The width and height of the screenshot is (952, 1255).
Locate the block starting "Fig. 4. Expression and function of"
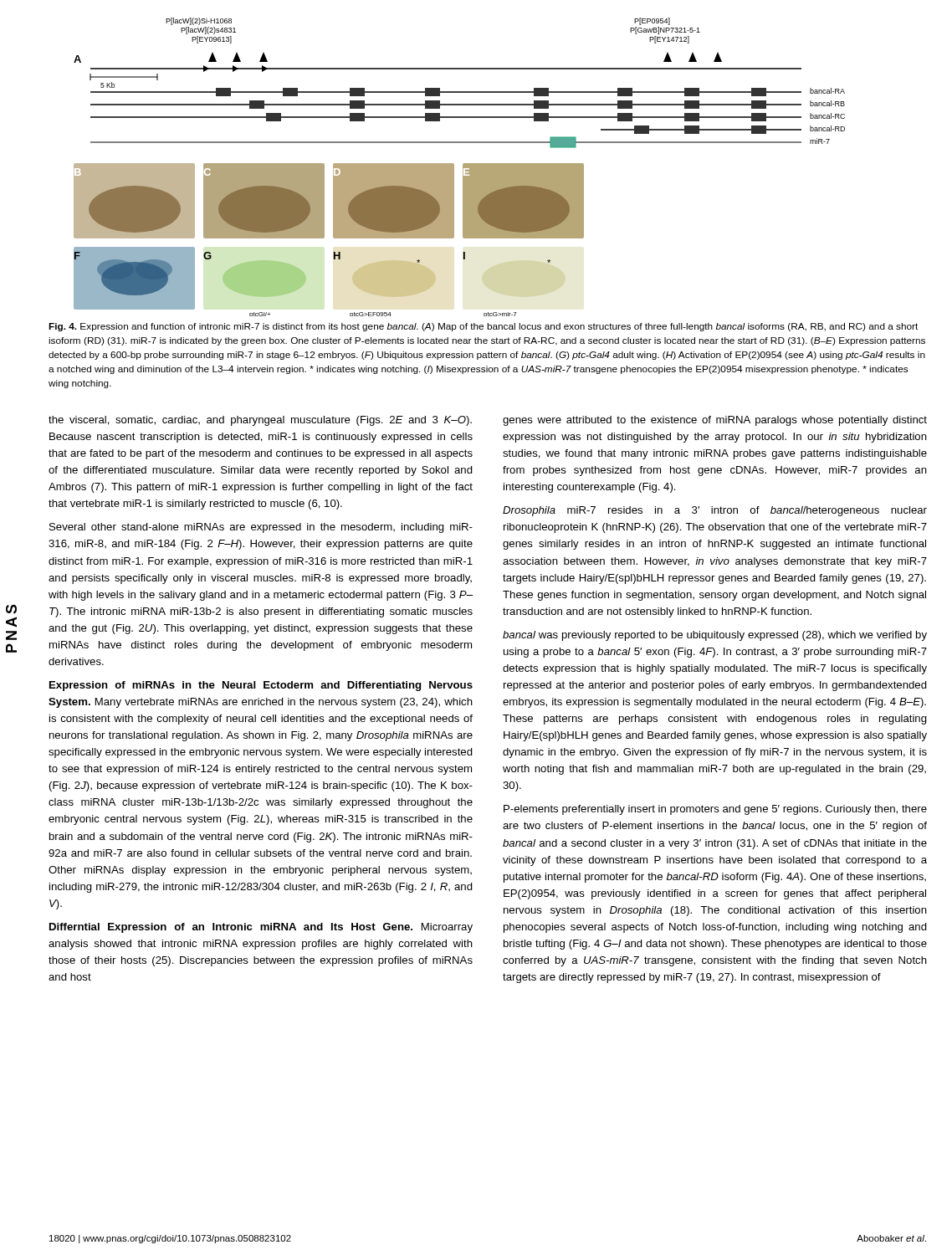point(487,355)
